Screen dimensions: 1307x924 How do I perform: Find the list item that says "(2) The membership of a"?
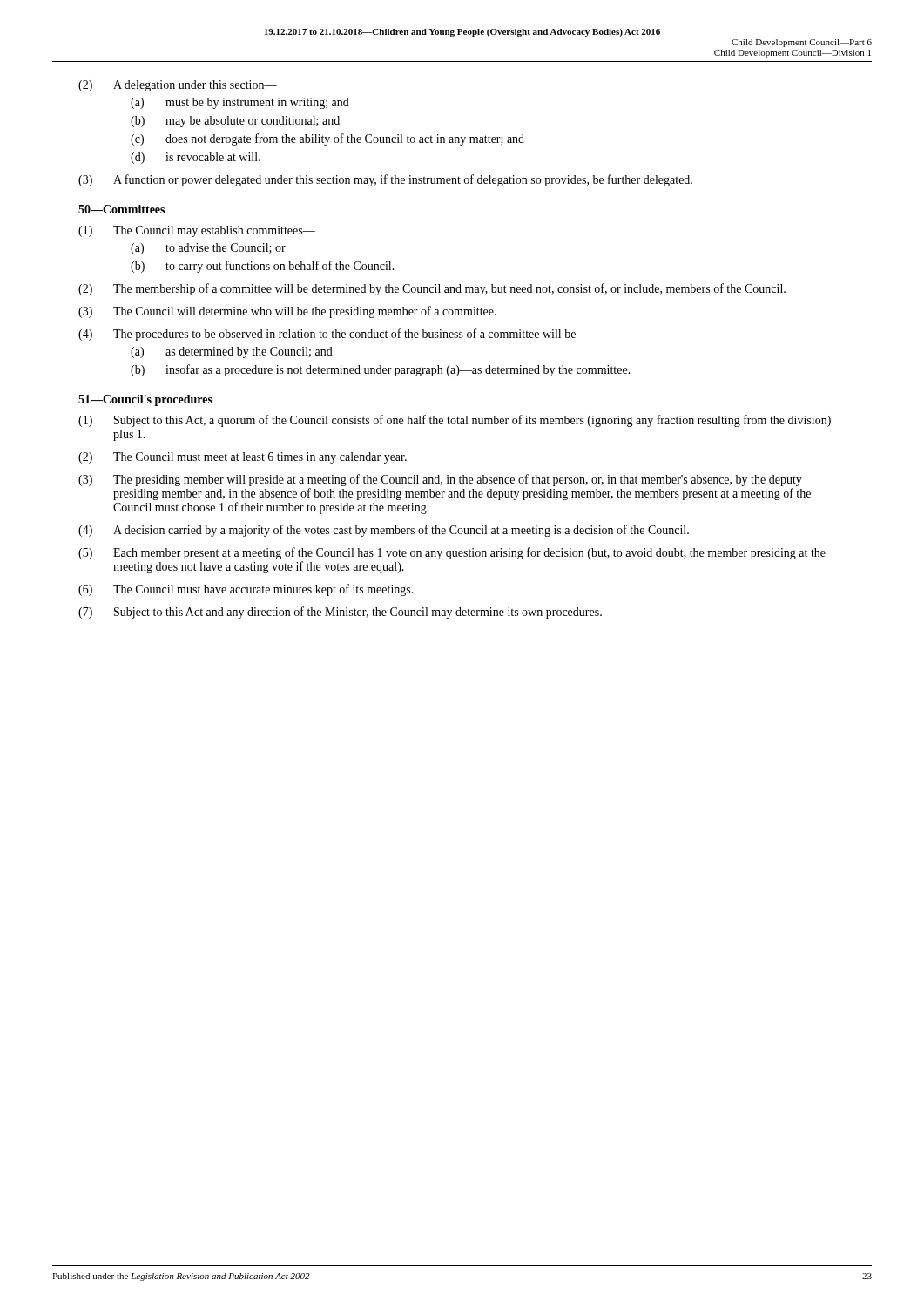pos(462,289)
